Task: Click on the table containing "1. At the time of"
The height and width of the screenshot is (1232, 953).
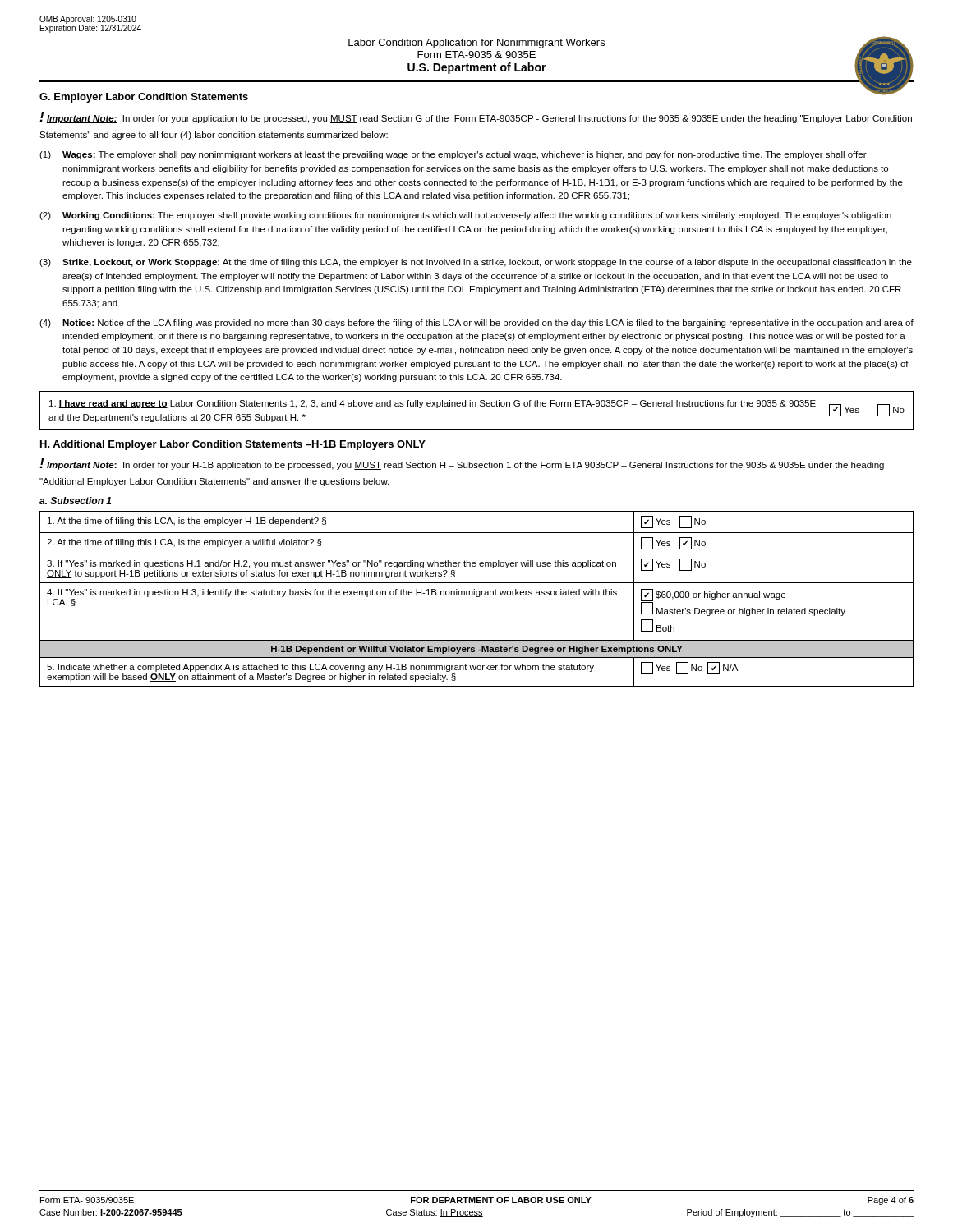Action: click(x=476, y=599)
